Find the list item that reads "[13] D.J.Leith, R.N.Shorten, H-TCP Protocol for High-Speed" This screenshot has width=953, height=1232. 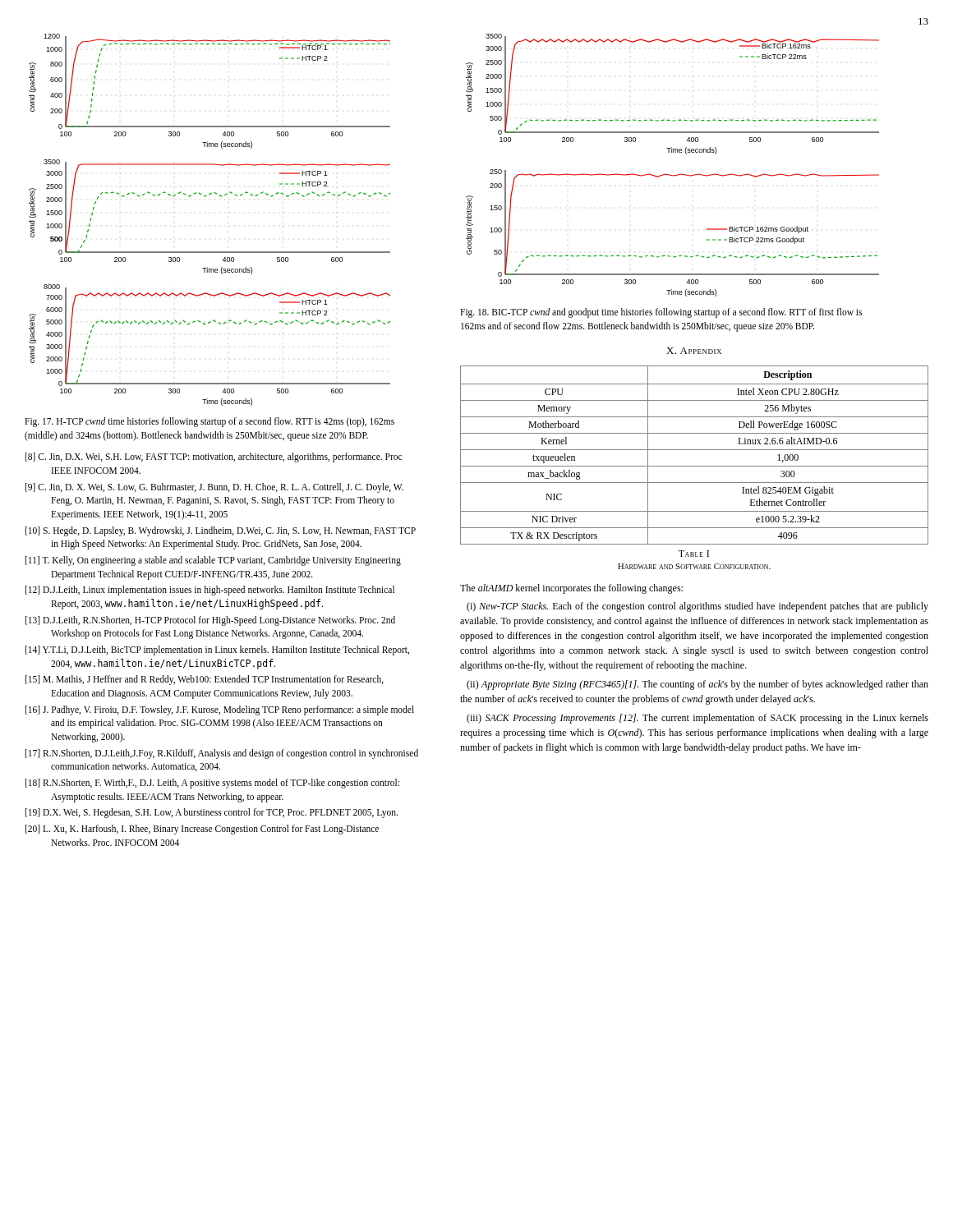point(210,627)
